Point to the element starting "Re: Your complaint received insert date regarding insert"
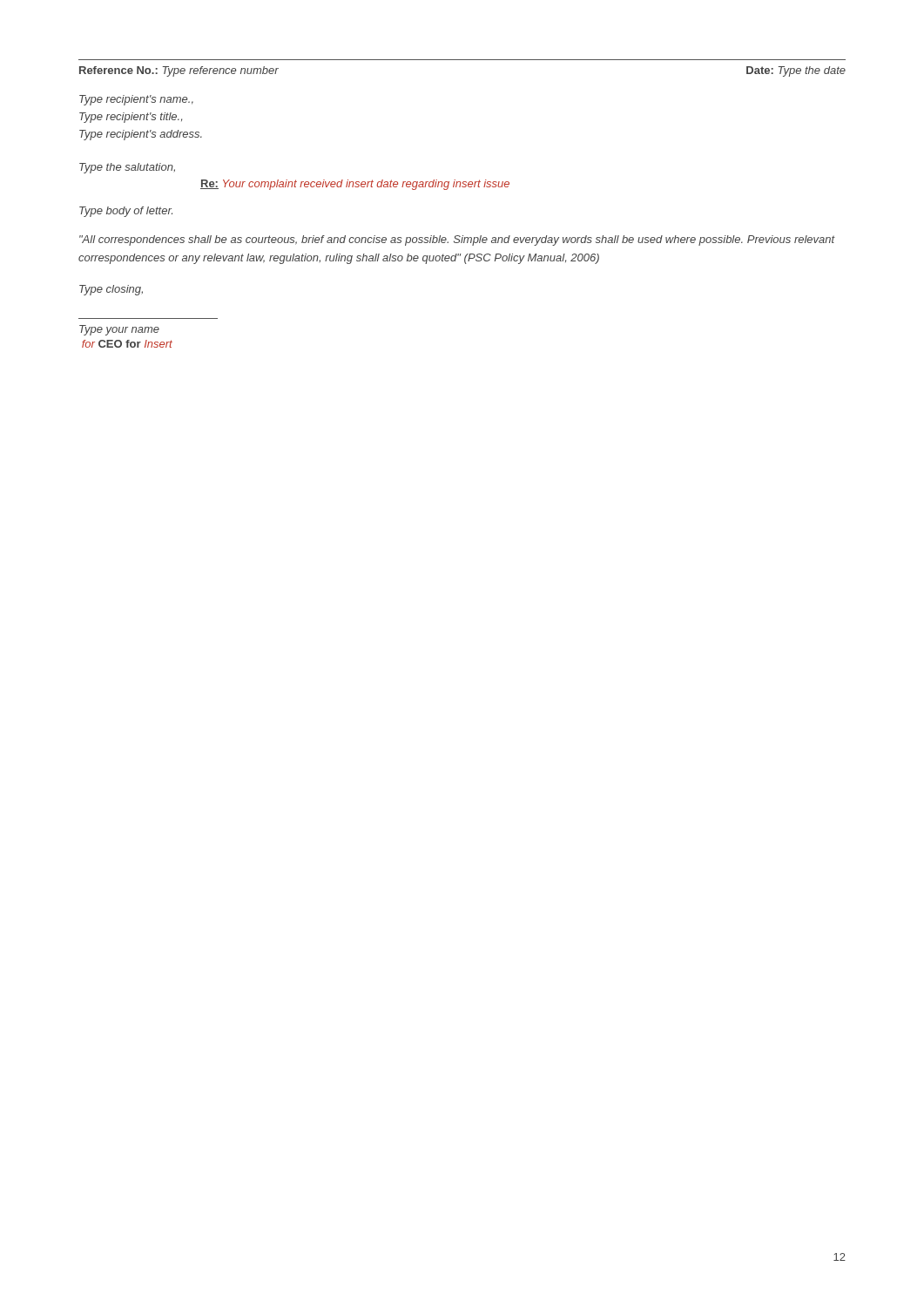Image resolution: width=924 pixels, height=1307 pixels. point(355,184)
